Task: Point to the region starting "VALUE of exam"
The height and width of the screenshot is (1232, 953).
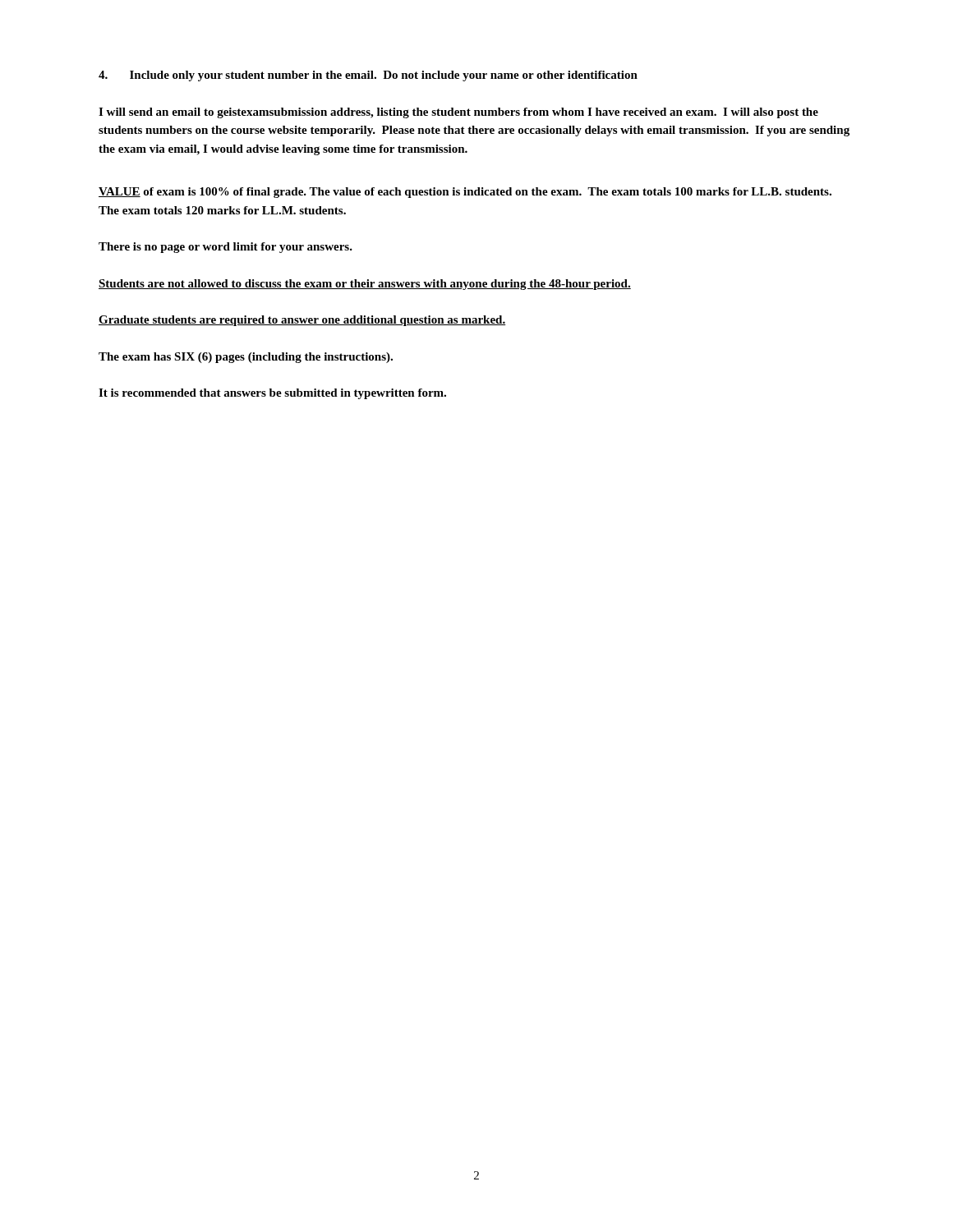Action: point(467,201)
